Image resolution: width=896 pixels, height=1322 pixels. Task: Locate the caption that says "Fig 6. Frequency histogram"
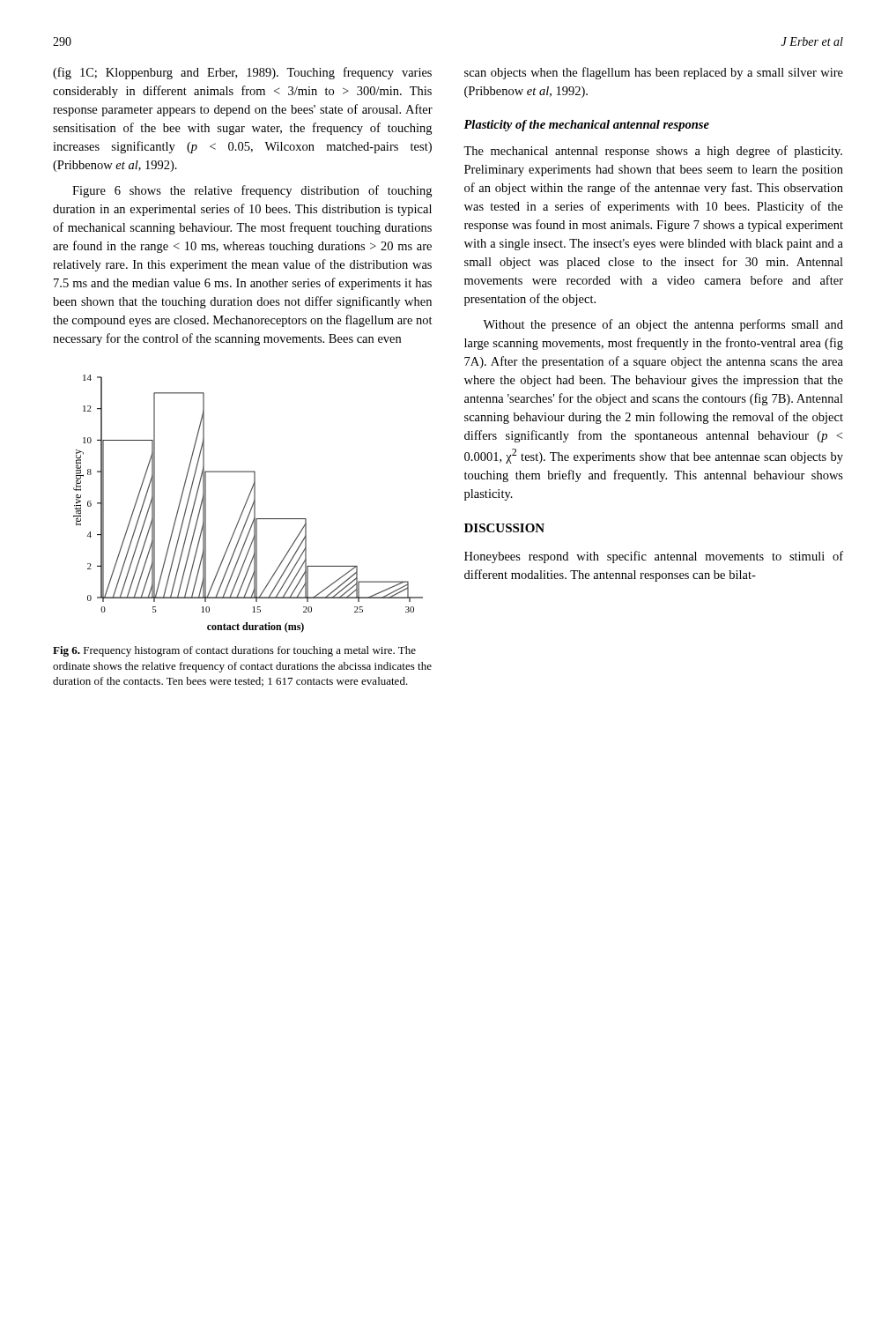click(x=242, y=666)
